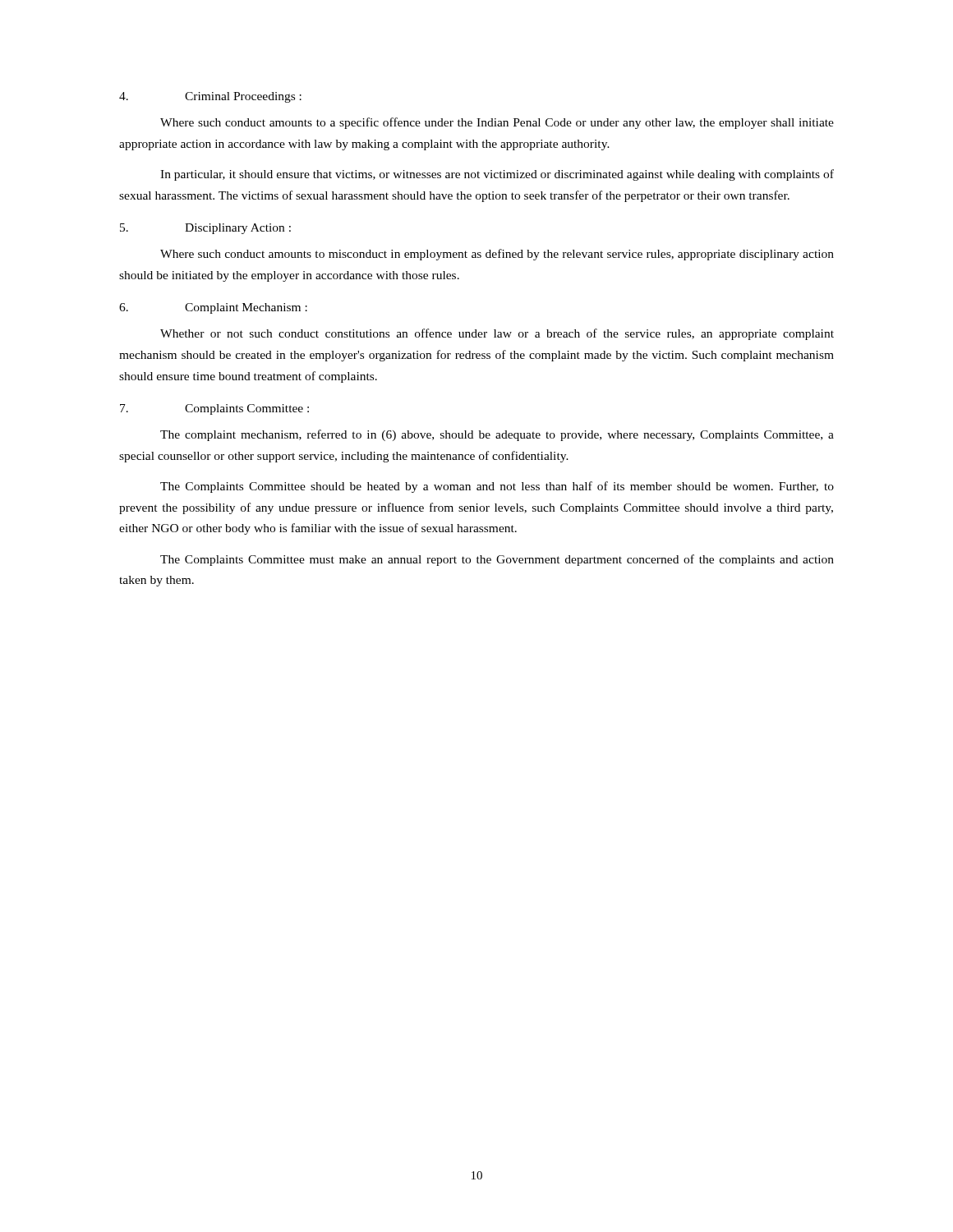Click on the text block that says "The Complaints Committee should be"

[476, 507]
